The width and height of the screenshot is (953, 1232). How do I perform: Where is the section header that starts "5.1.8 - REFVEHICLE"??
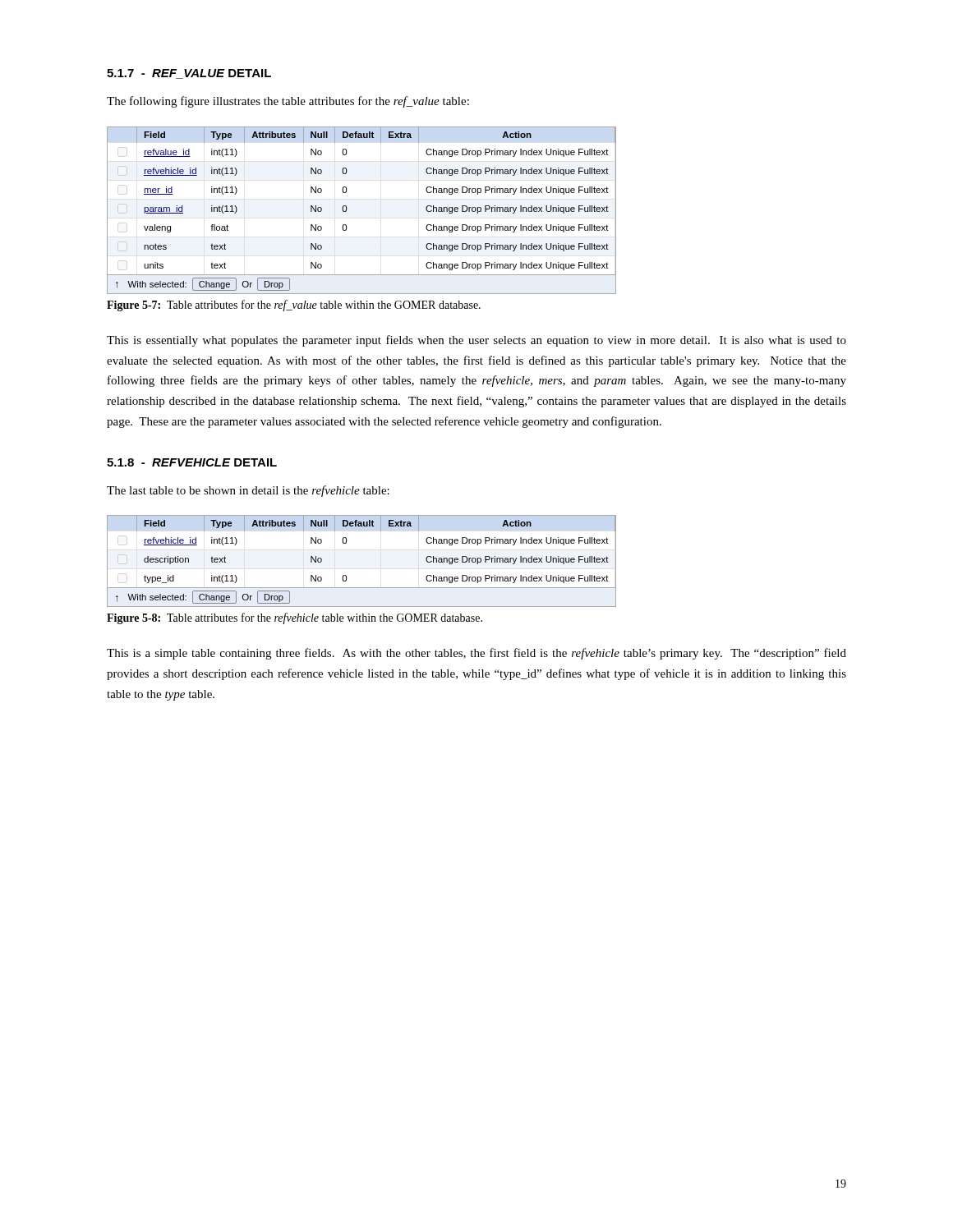(192, 462)
